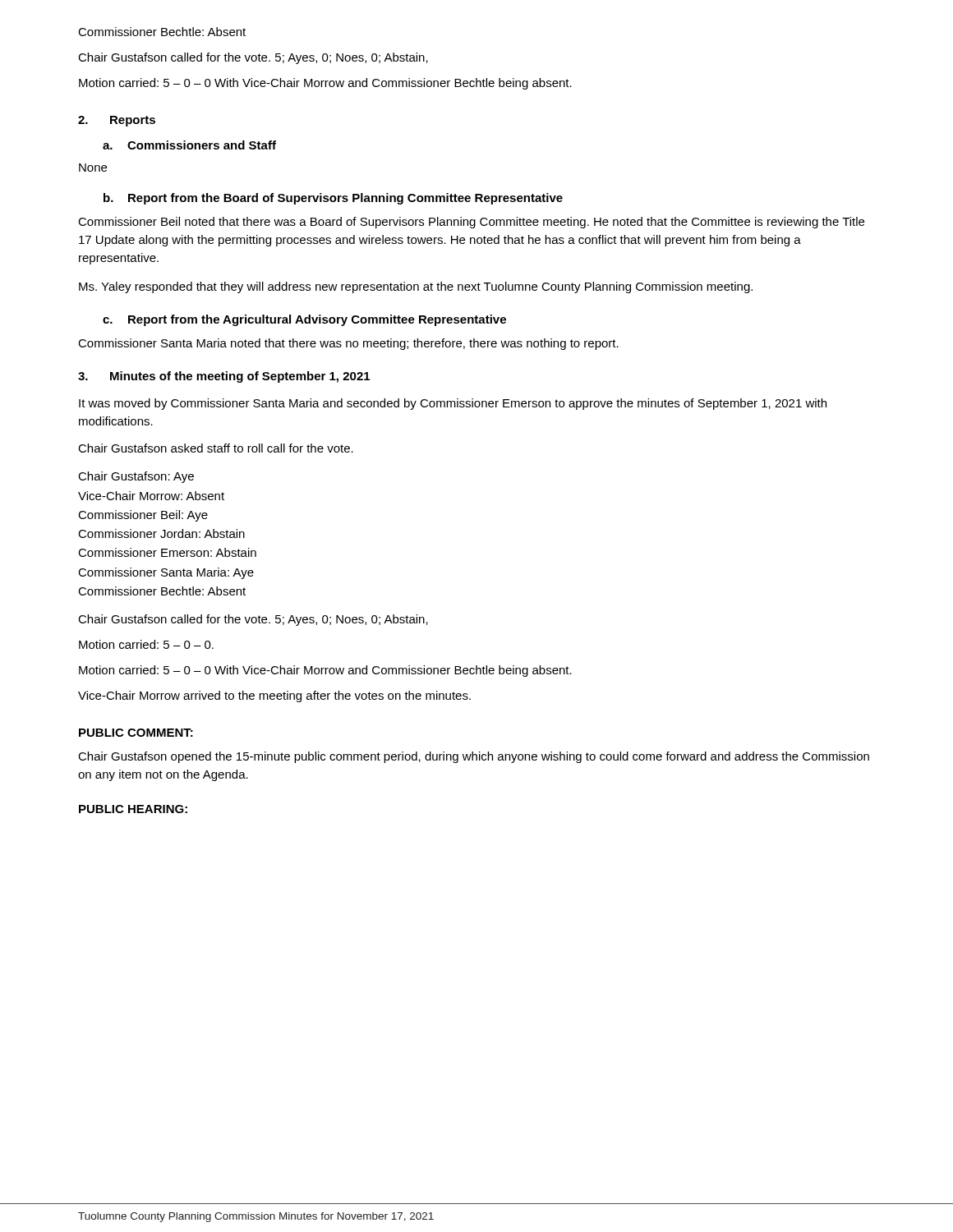
Task: Find the passage starting "Chair Gustafson asked staff to roll call for"
Action: tap(216, 448)
